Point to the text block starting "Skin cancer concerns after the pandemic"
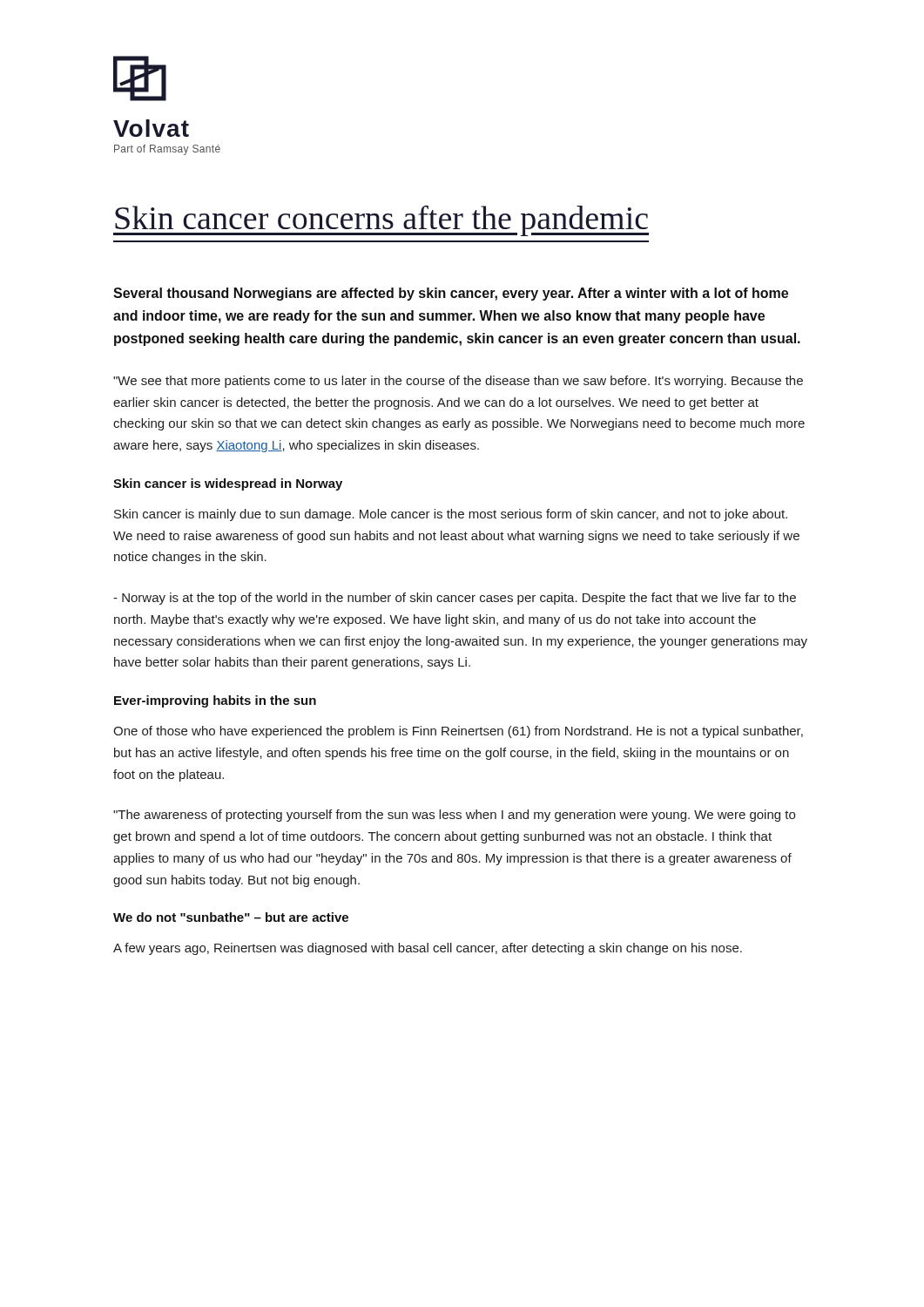 (381, 220)
